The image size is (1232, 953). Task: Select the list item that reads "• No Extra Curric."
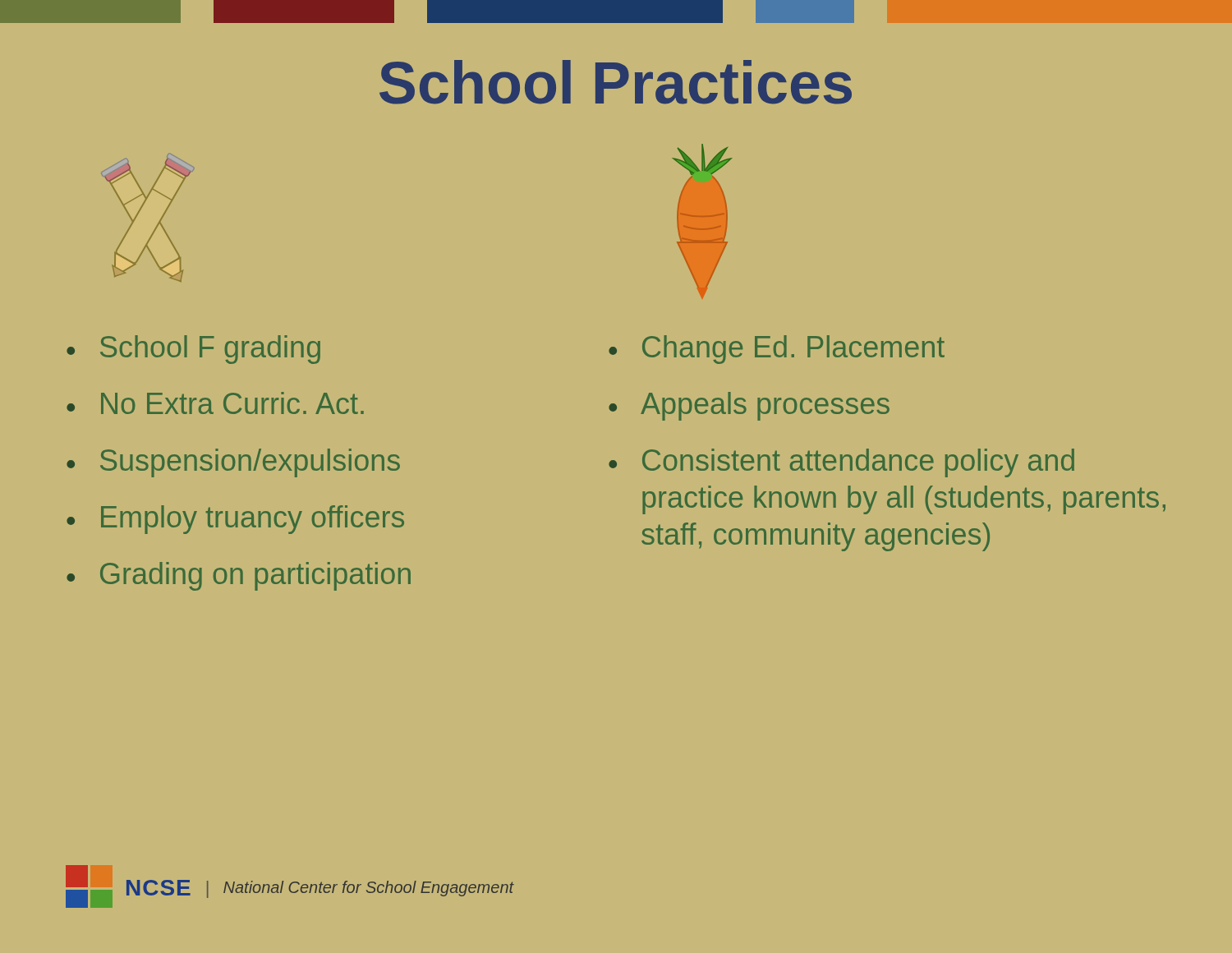(216, 405)
